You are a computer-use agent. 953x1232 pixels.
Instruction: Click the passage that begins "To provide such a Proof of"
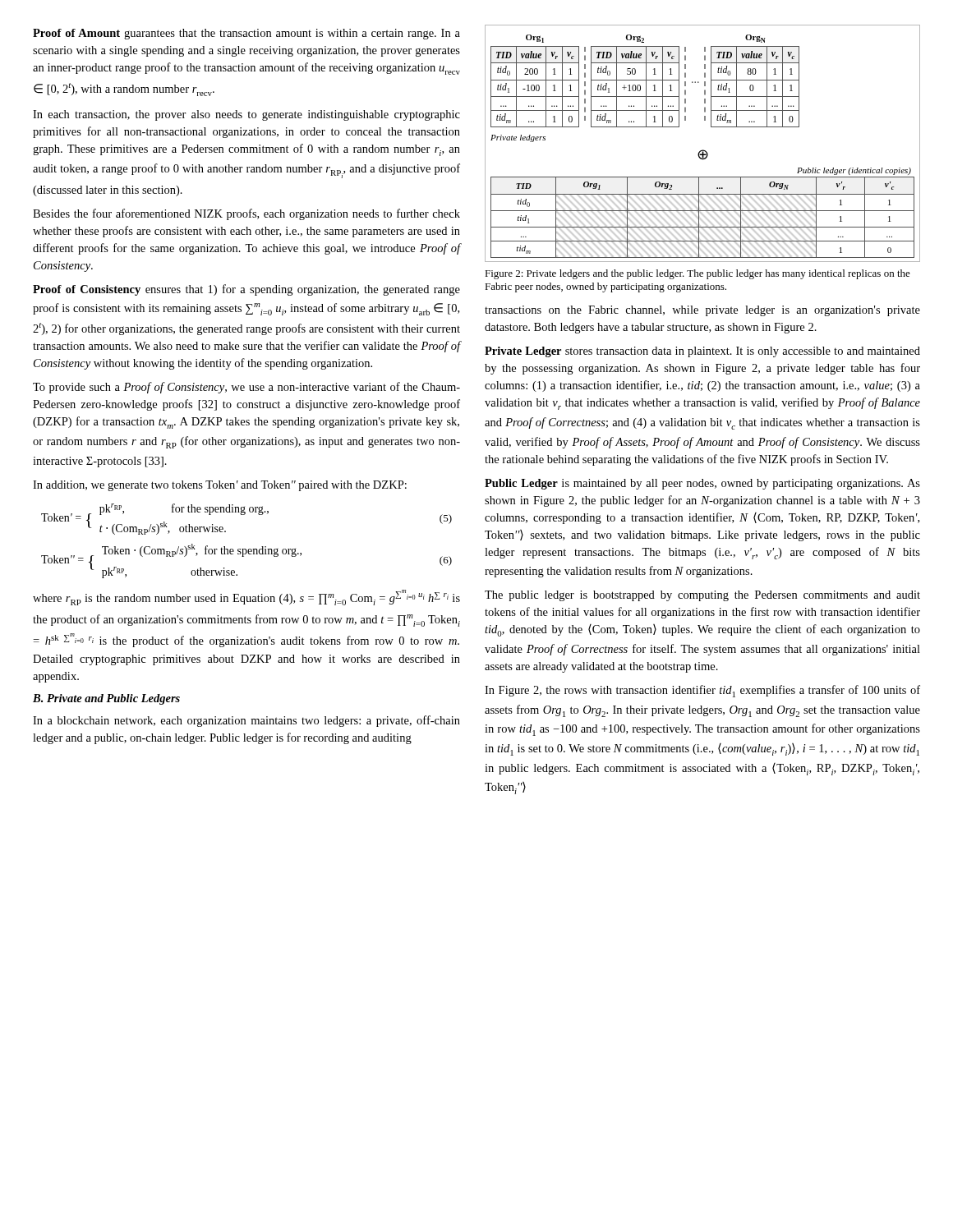point(246,424)
